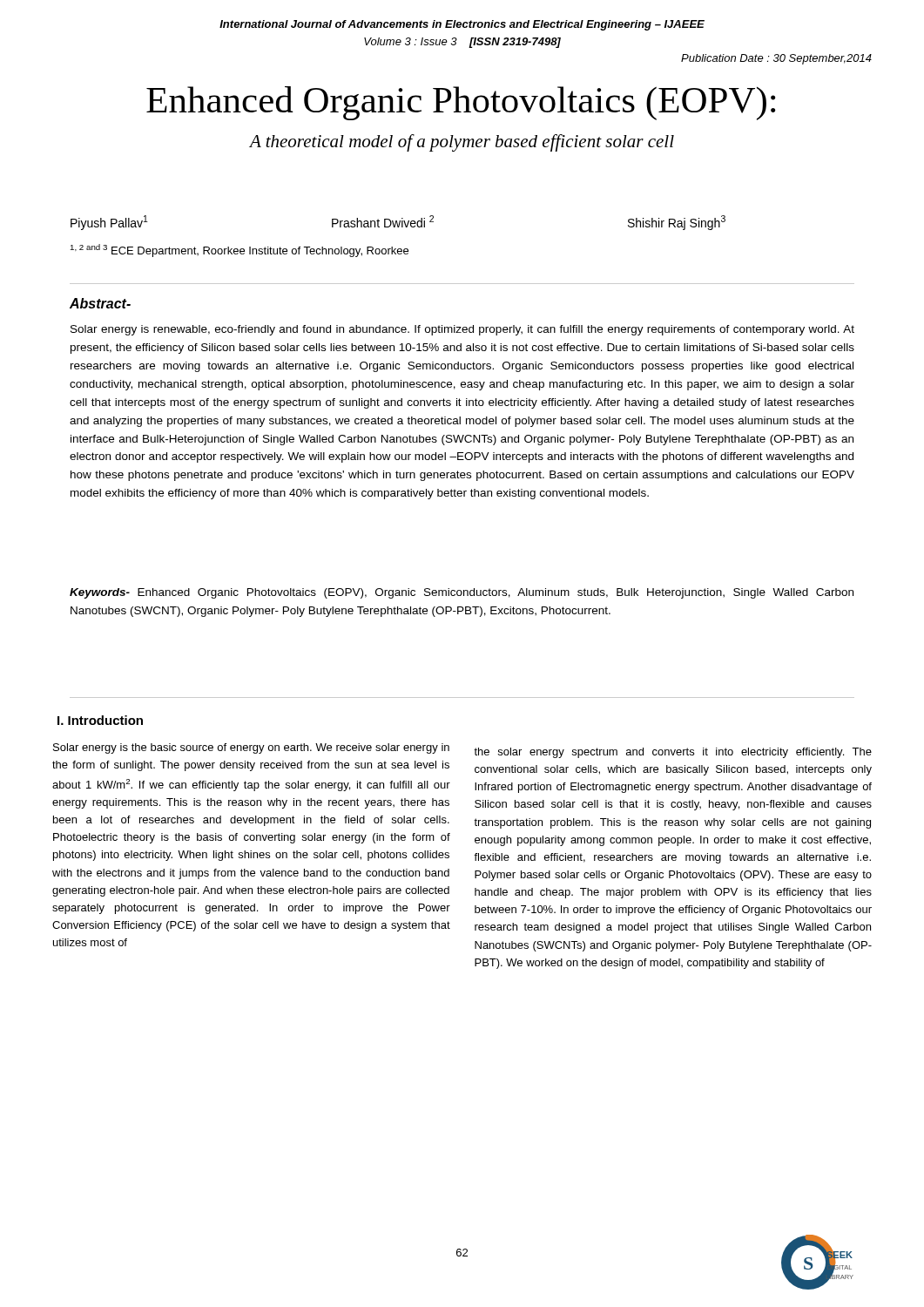The height and width of the screenshot is (1307, 924).
Task: Point to the region starting "Keywords- Enhanced Organic Photovoltaics (EOPV), Organic Semiconductors,"
Action: pyautogui.click(x=462, y=601)
